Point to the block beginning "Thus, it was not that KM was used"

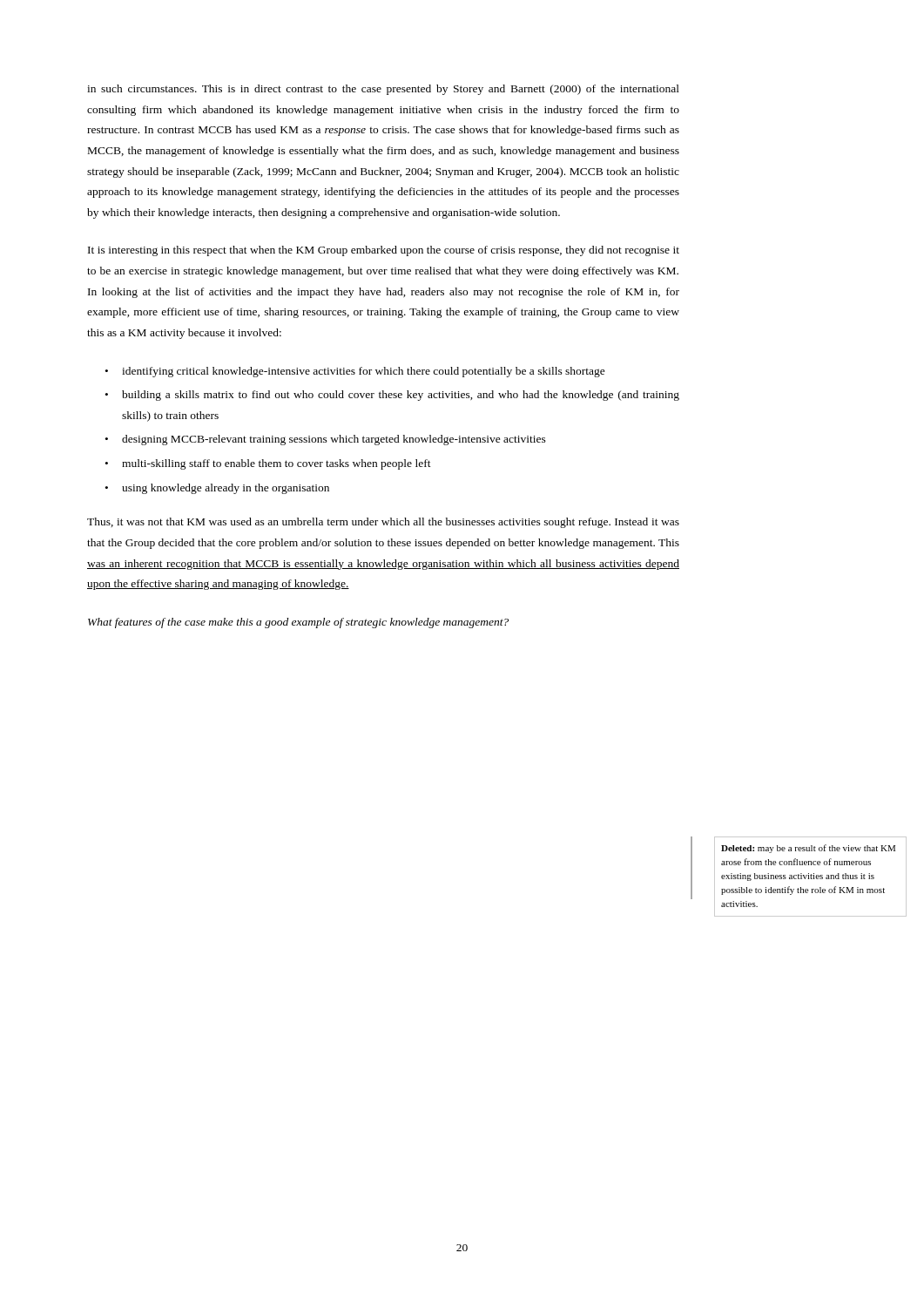[383, 553]
